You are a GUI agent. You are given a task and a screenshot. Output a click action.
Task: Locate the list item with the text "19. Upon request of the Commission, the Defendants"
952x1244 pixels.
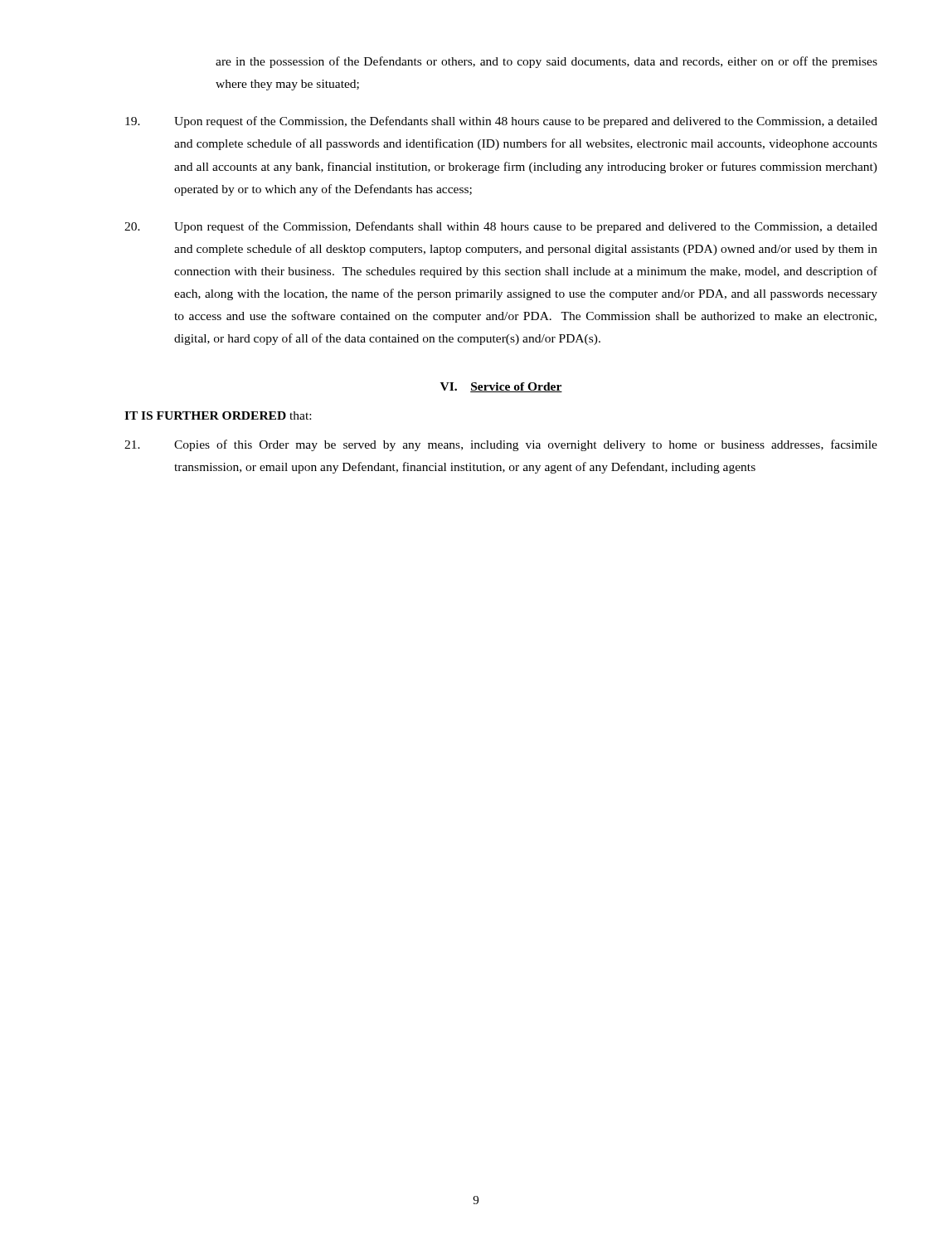point(501,155)
